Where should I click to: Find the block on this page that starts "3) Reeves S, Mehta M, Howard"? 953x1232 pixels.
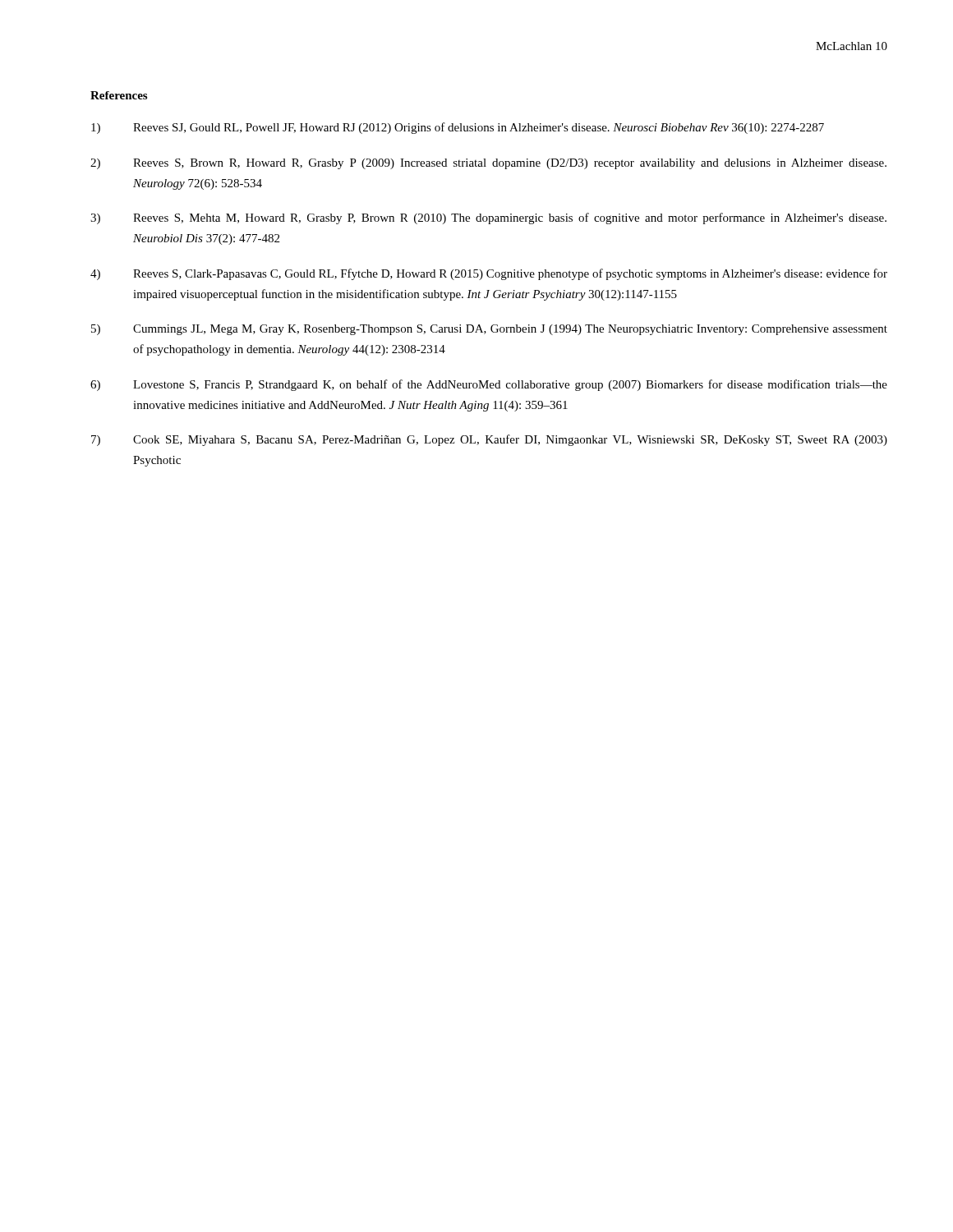489,228
